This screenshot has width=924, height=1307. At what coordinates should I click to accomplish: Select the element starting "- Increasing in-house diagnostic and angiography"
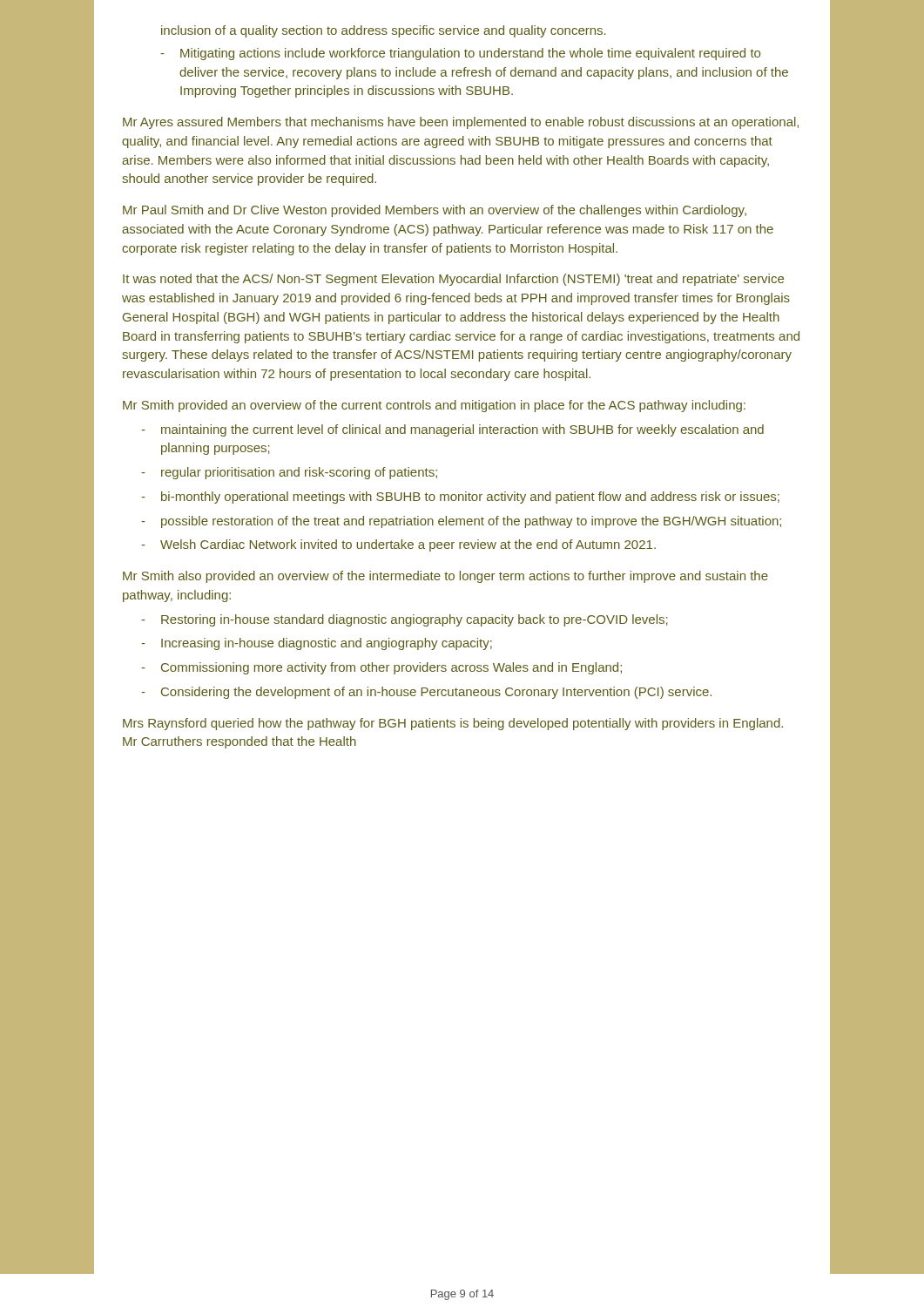click(x=472, y=643)
